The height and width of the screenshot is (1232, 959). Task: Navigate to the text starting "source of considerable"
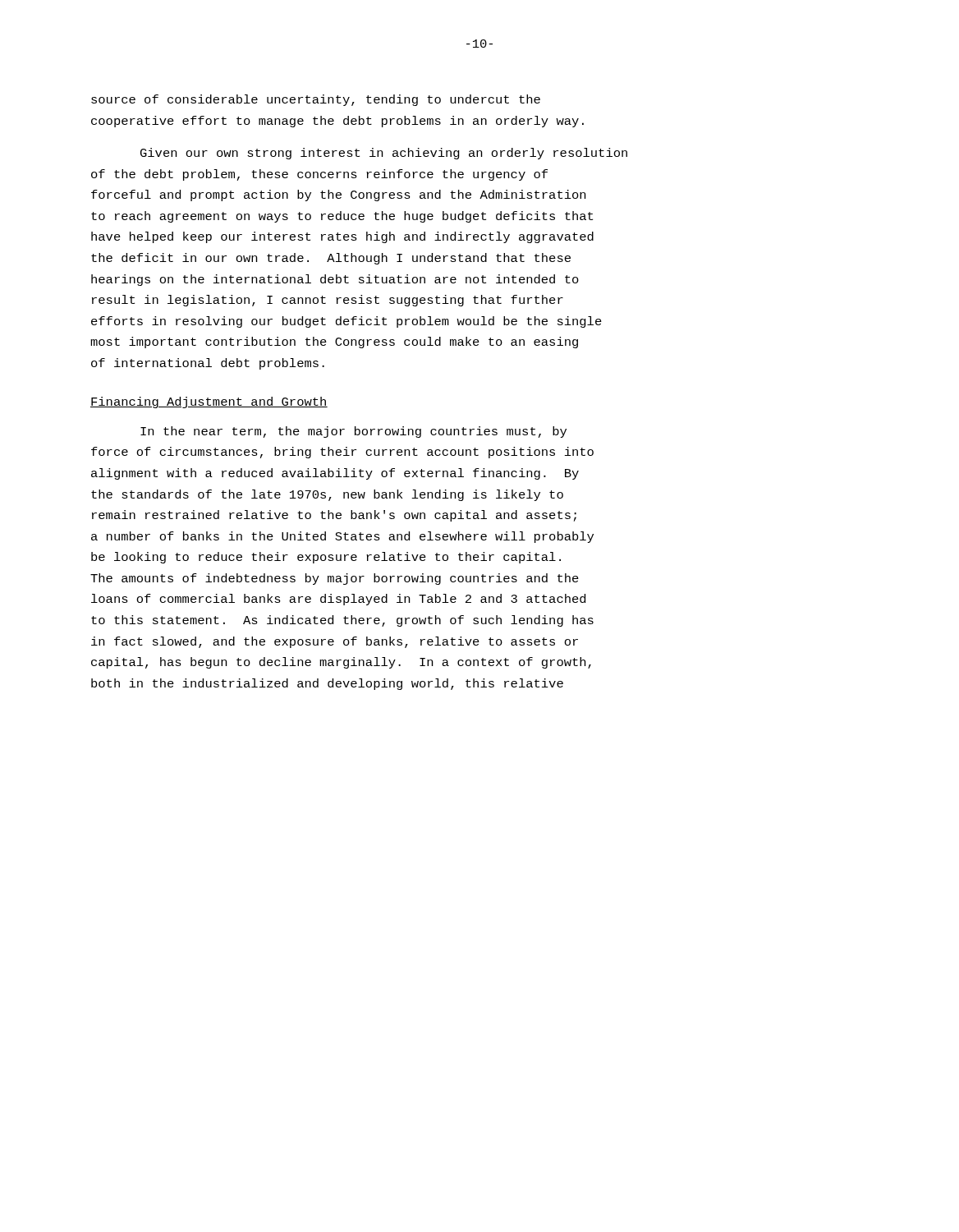point(339,111)
